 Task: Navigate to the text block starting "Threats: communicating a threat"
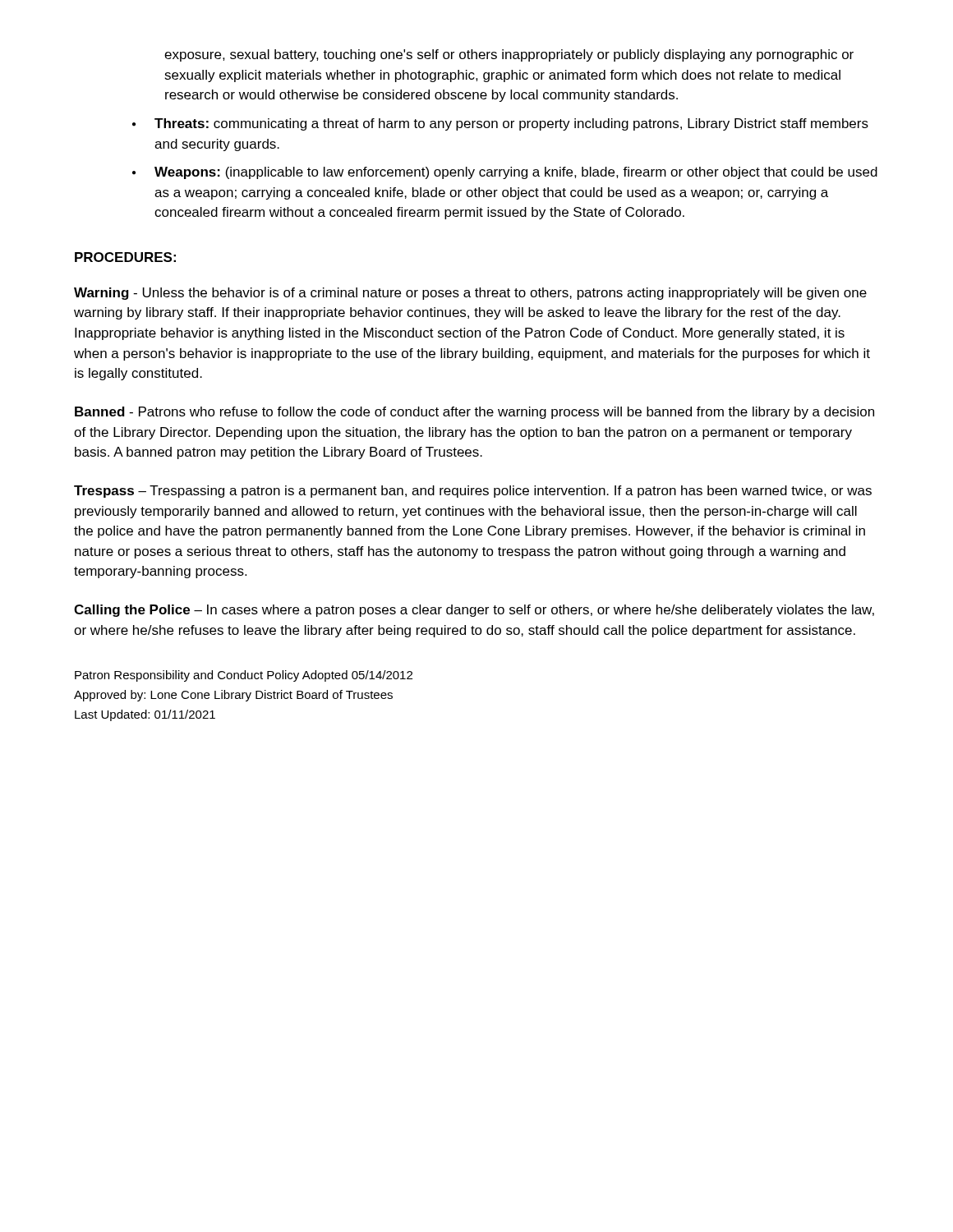click(511, 134)
